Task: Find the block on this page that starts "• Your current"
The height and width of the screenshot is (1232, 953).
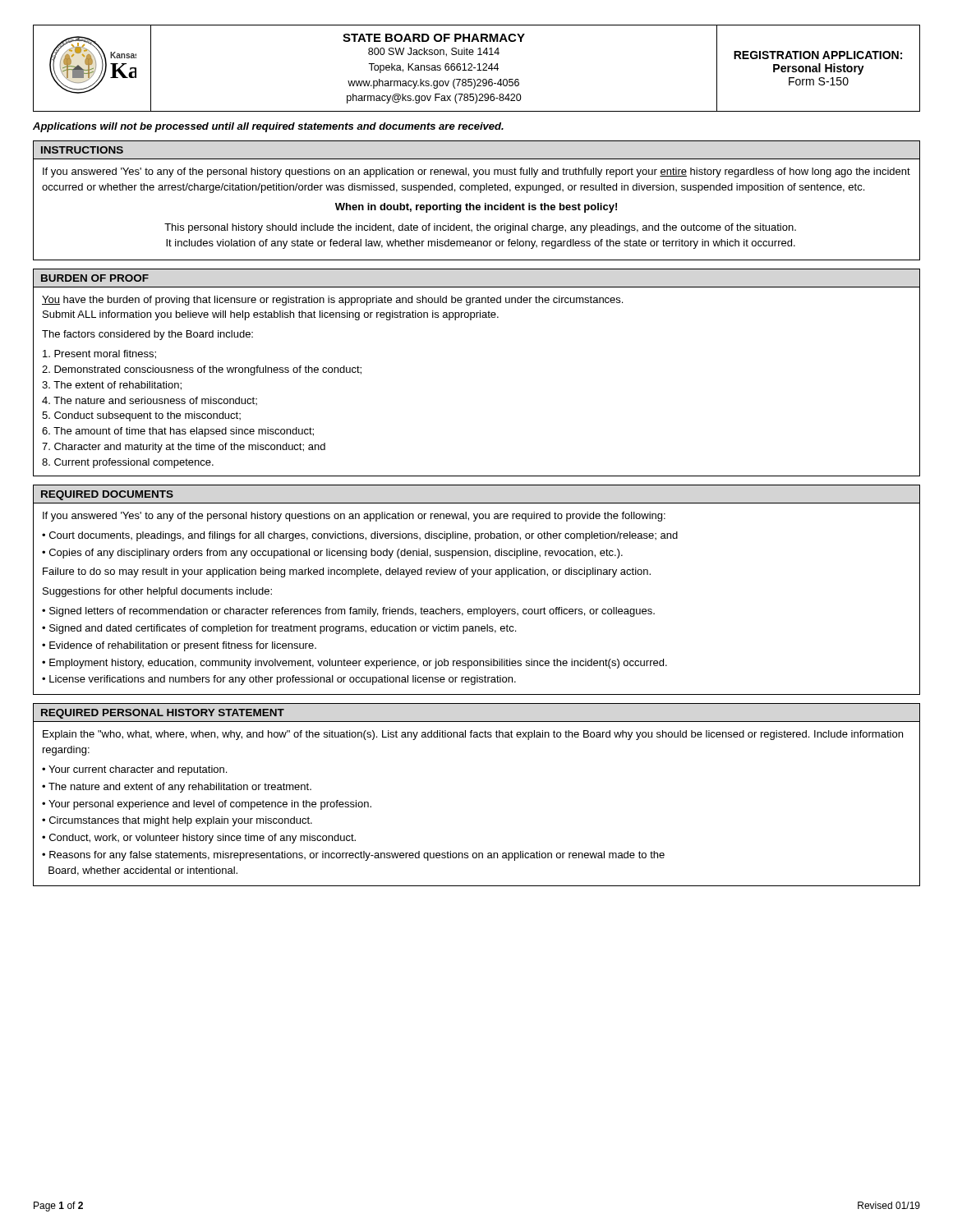Action: (135, 769)
